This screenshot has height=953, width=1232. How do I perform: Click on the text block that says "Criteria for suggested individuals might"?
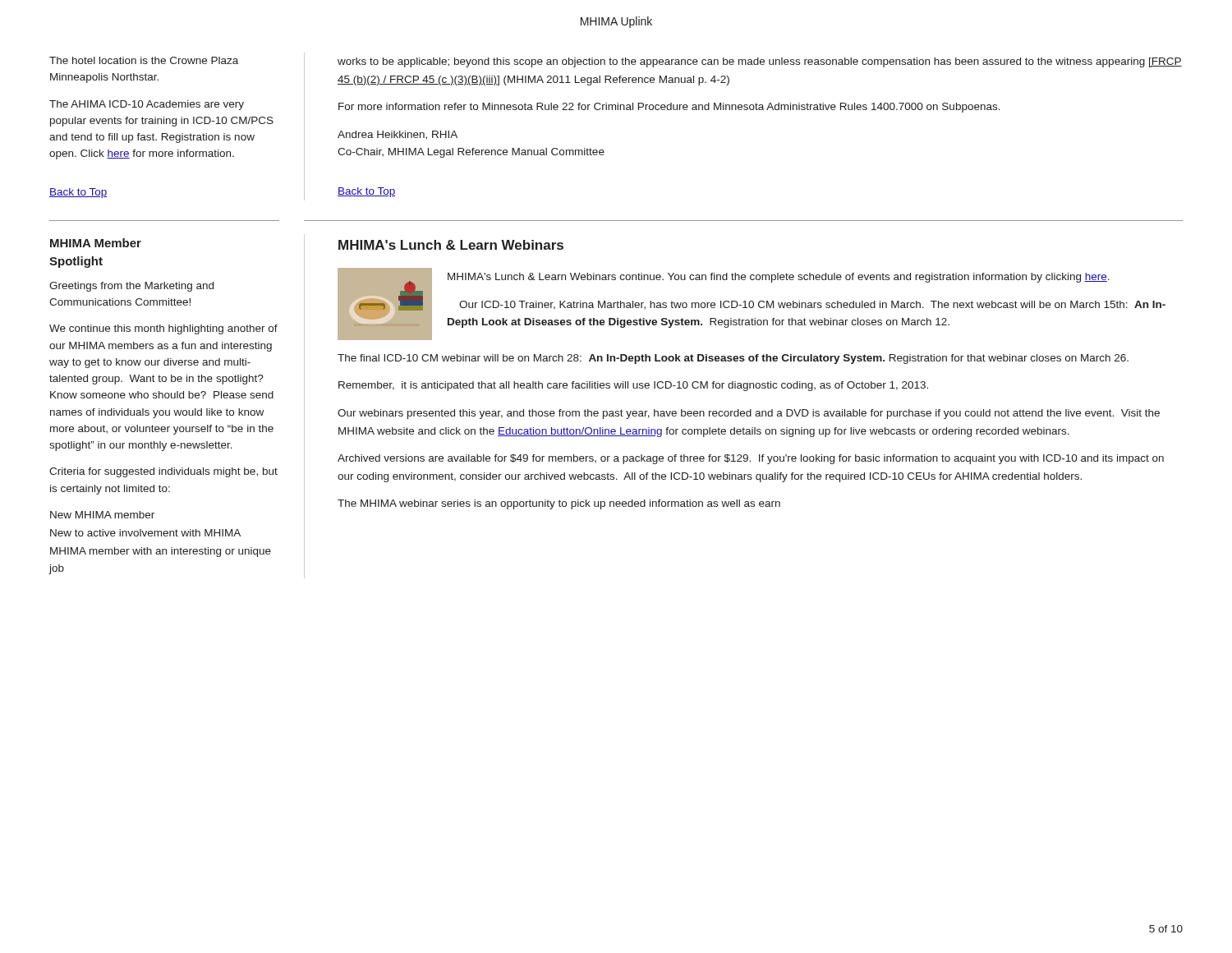[x=163, y=480]
